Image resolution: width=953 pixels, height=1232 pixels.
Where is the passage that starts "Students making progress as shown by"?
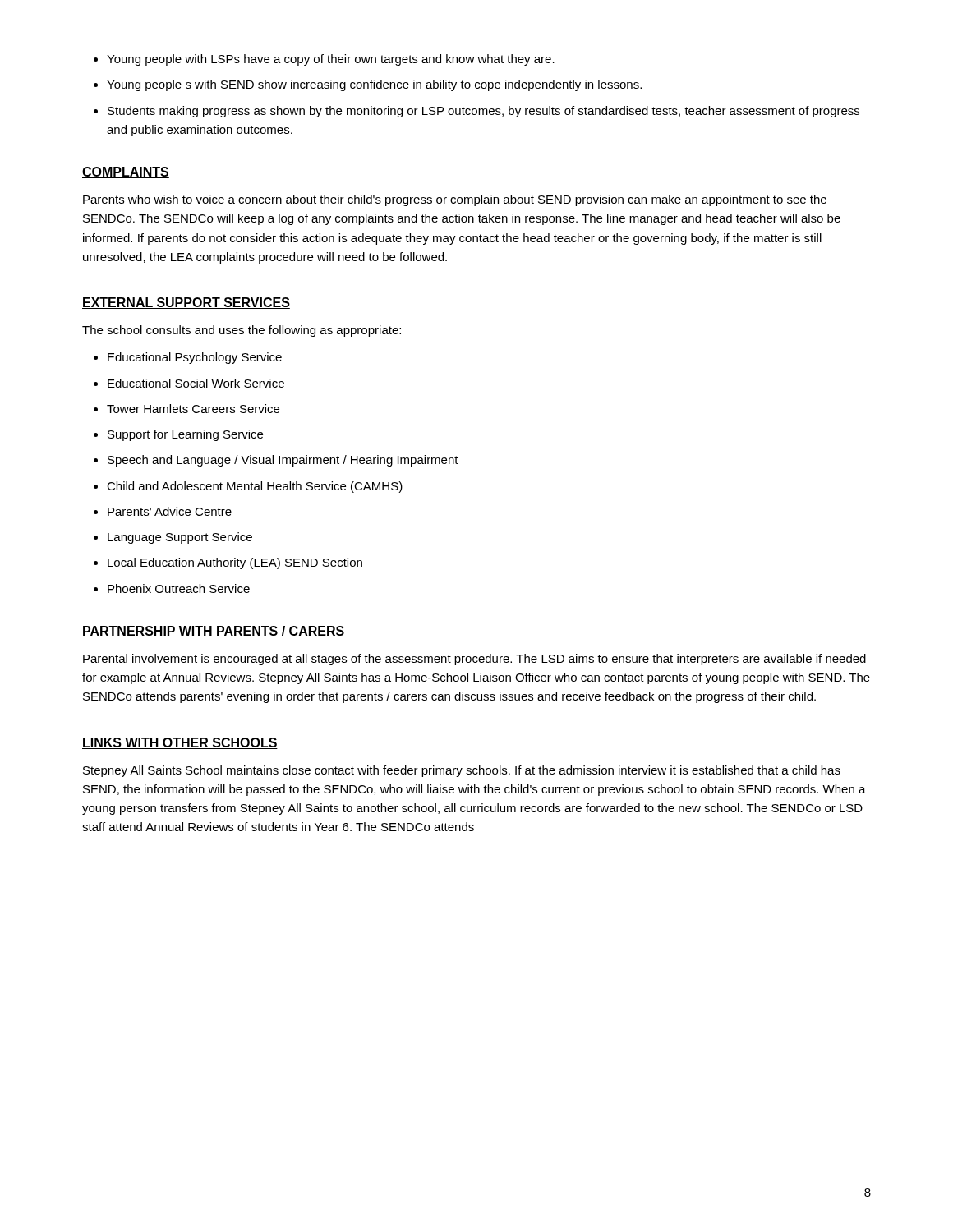[x=489, y=120]
